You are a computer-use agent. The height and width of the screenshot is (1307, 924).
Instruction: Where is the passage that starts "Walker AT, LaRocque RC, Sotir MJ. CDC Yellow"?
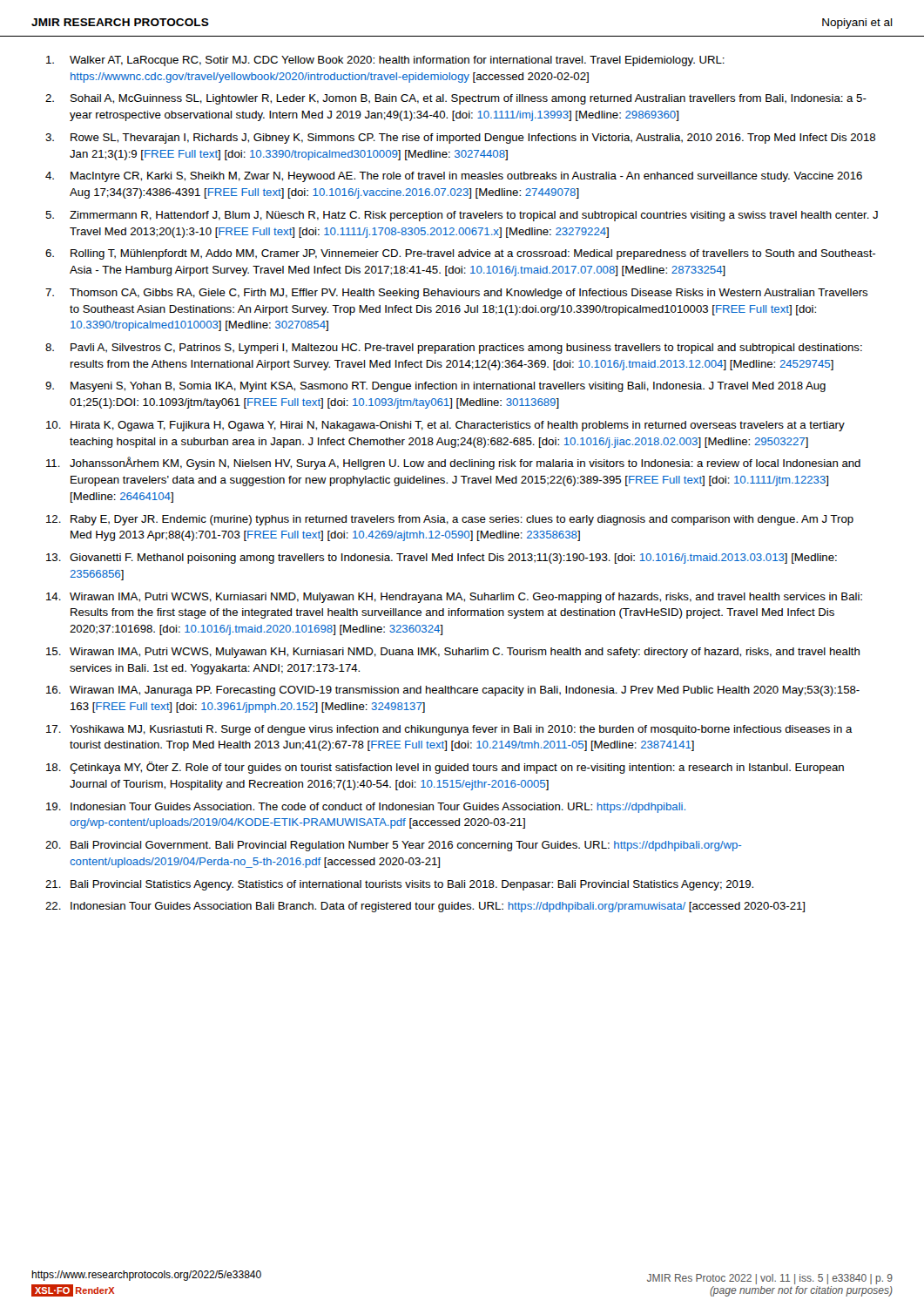point(462,69)
